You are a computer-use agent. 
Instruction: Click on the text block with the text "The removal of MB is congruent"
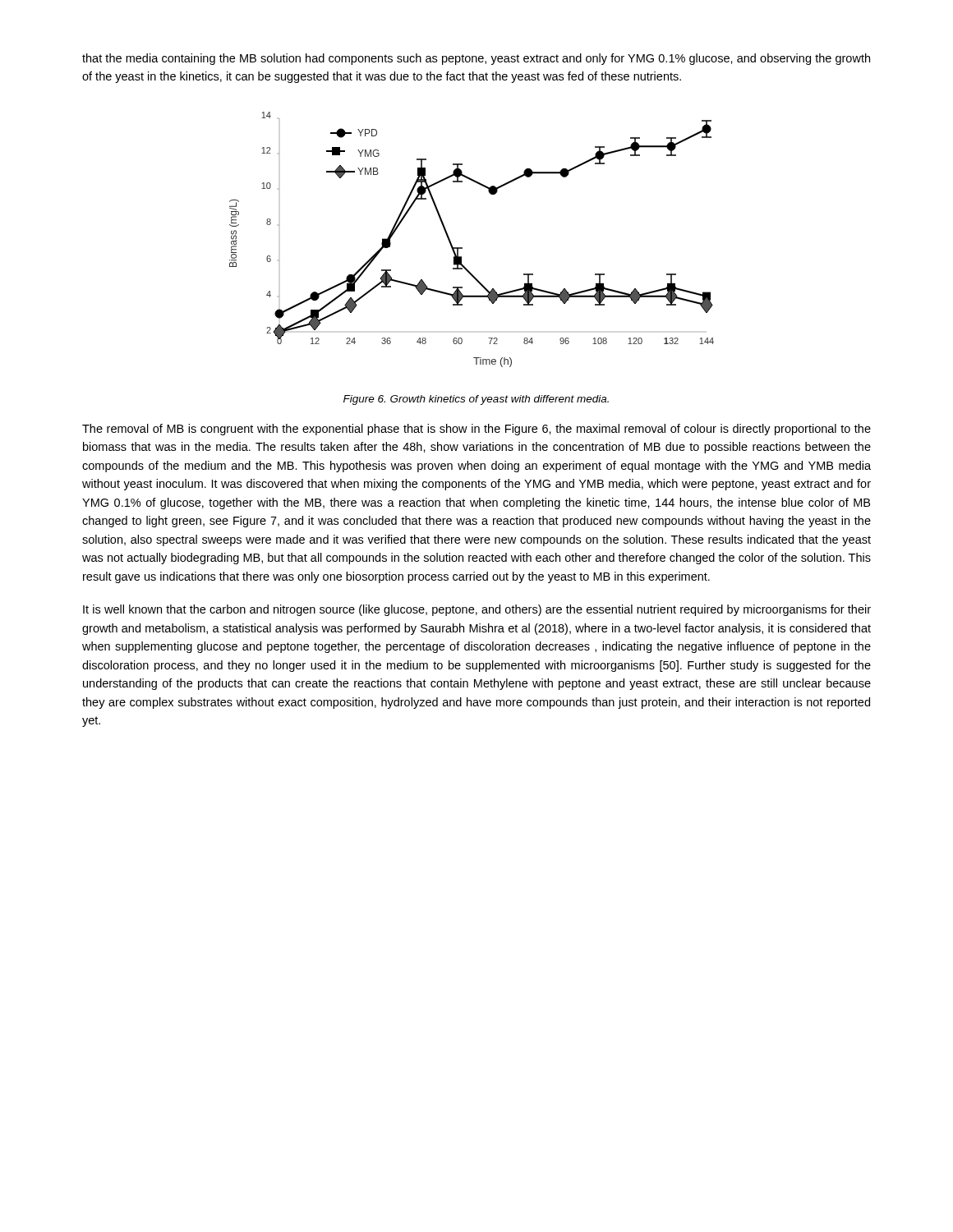476,502
